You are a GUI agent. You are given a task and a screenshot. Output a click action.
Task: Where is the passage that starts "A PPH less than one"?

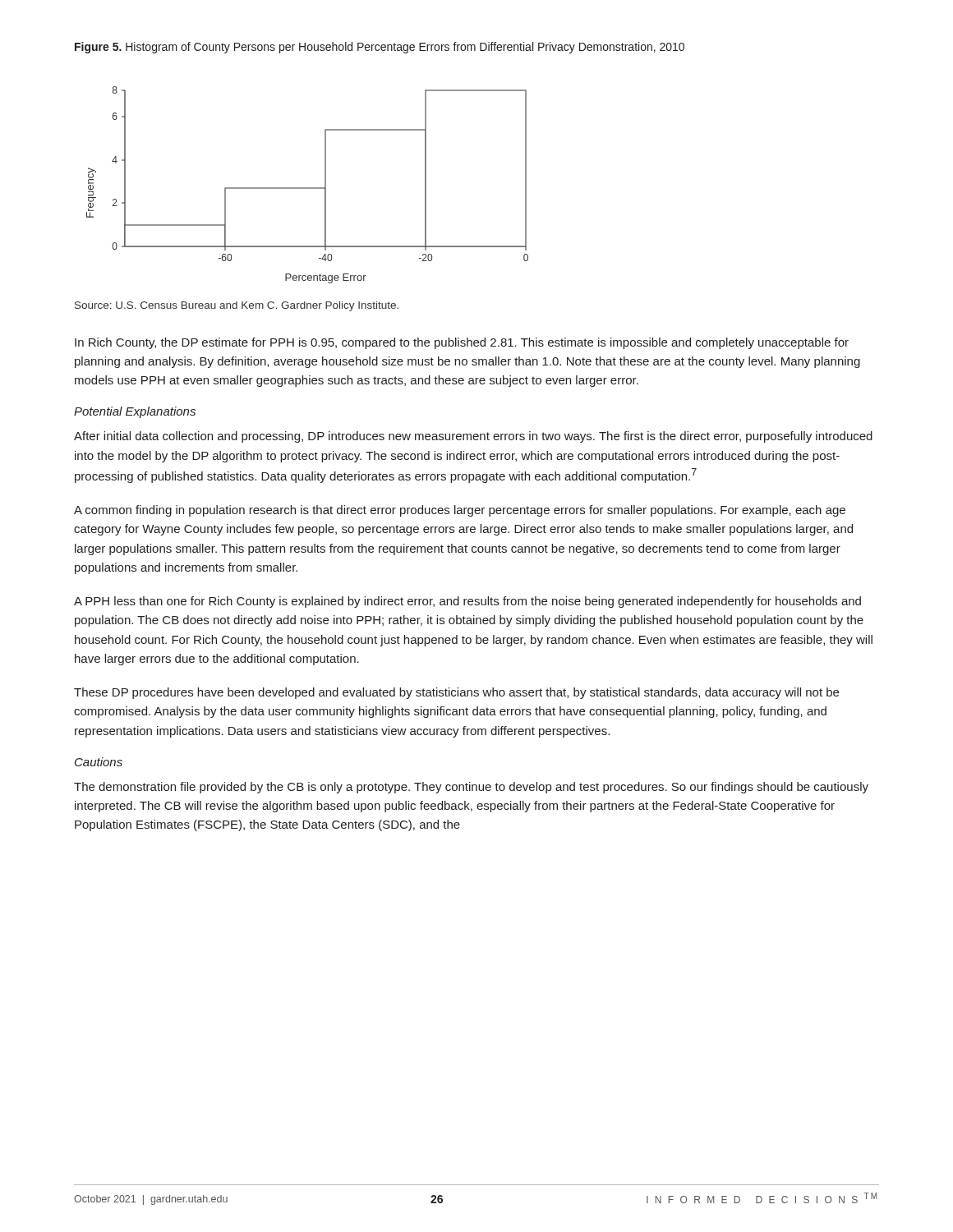coord(474,630)
